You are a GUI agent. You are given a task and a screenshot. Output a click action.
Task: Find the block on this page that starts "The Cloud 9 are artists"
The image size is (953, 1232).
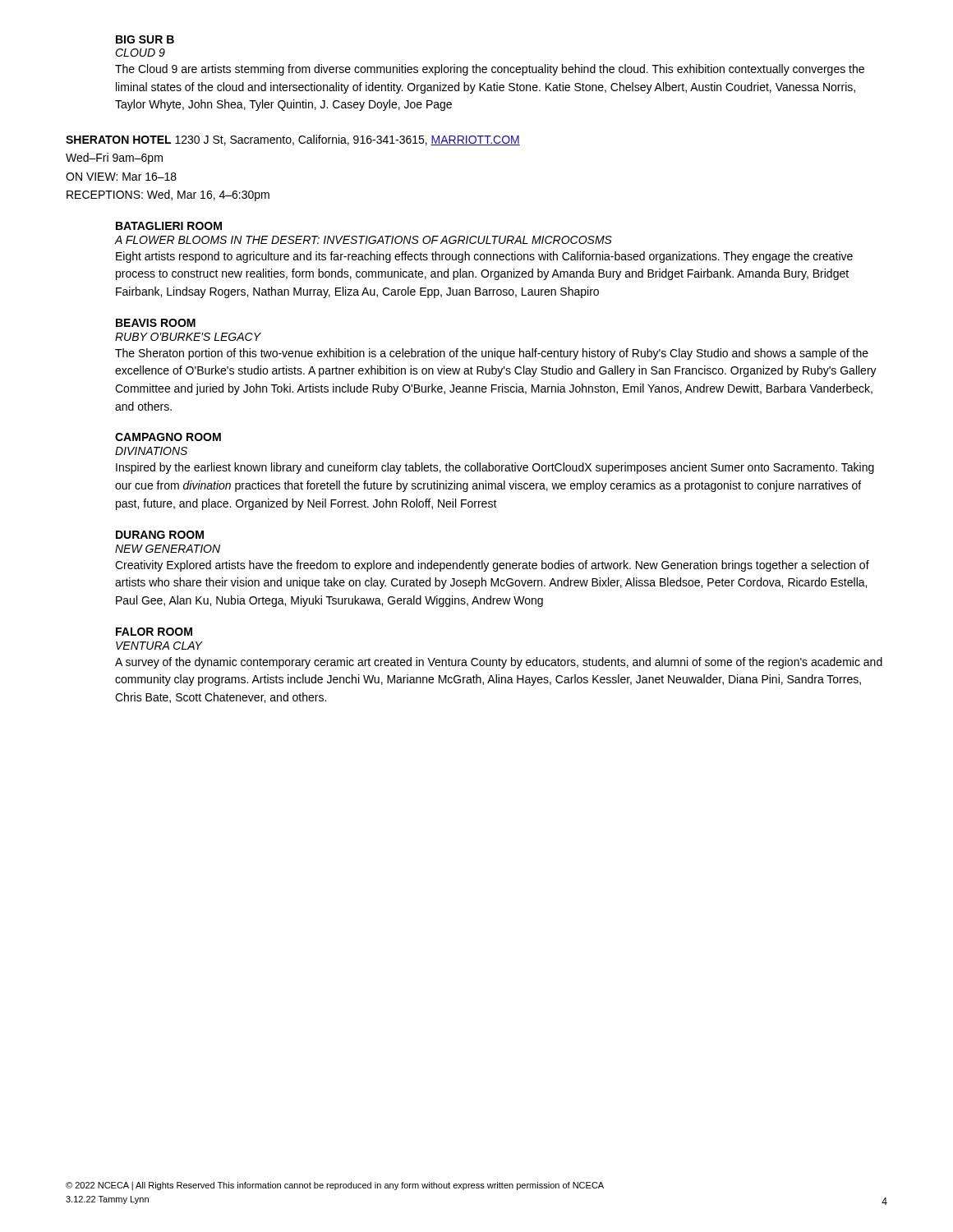(490, 87)
